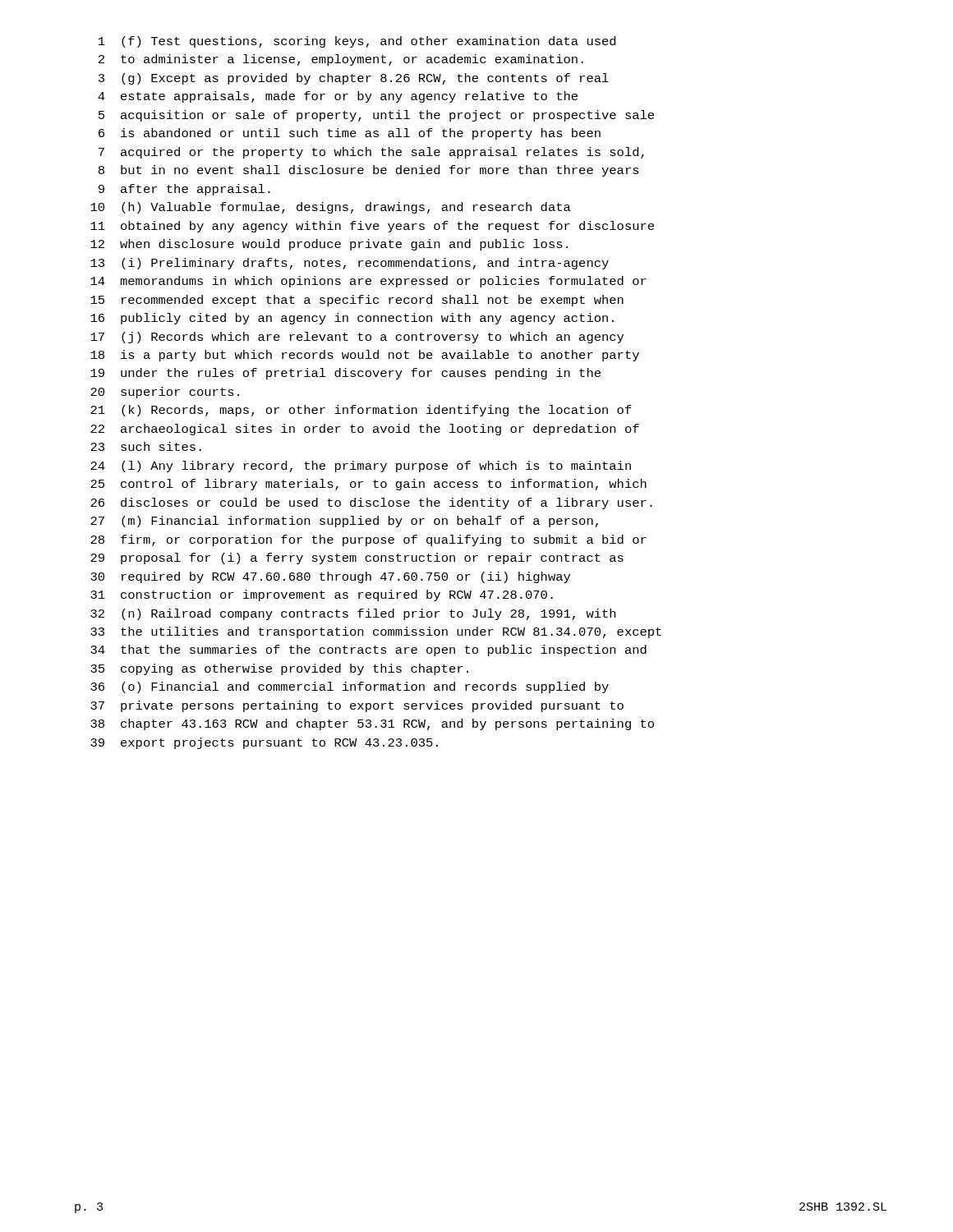The width and height of the screenshot is (953, 1232).
Task: Select the text block starting "3 (g) Except as provided by chapter"
Action: [481, 134]
